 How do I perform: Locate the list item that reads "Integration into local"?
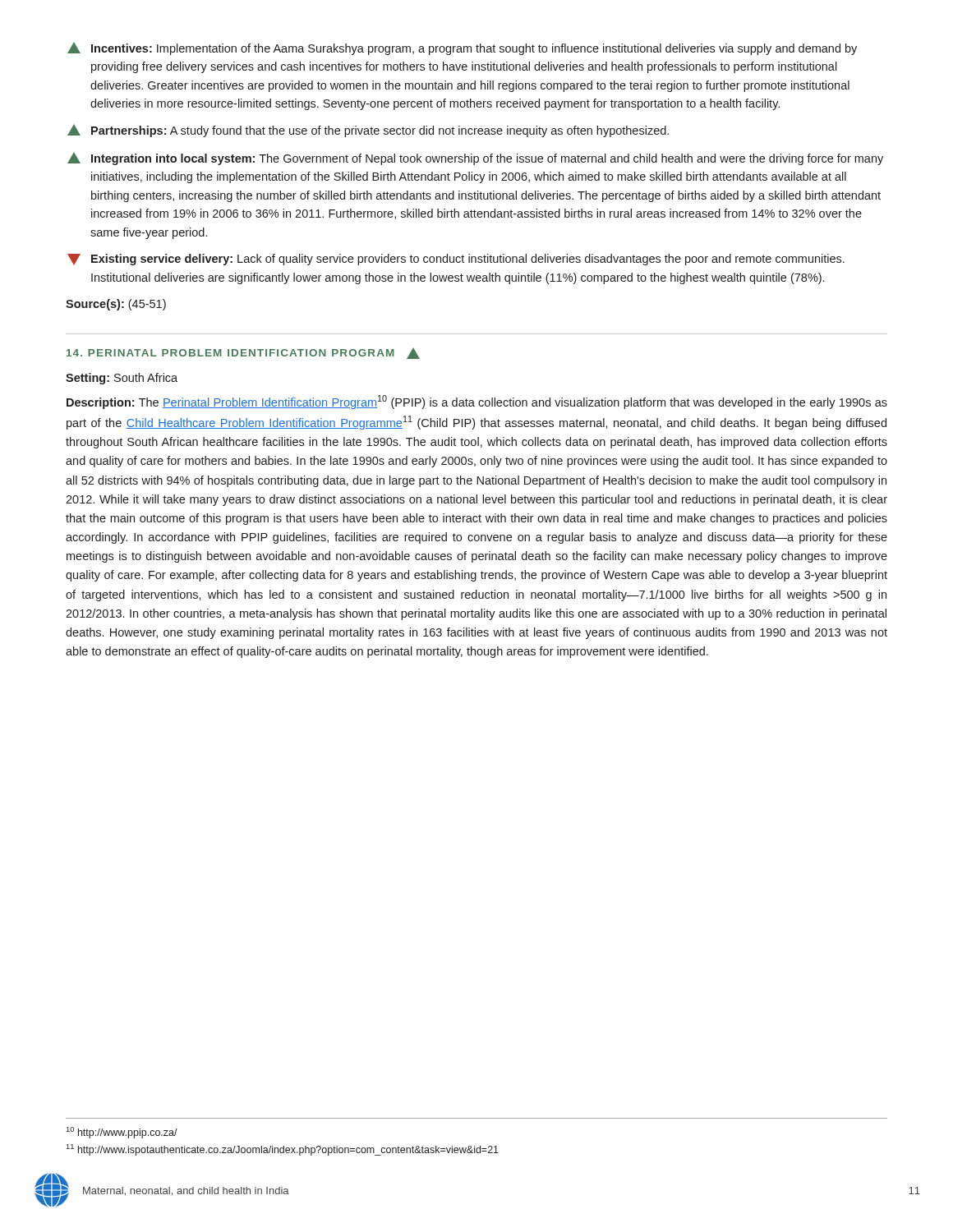[x=476, y=195]
